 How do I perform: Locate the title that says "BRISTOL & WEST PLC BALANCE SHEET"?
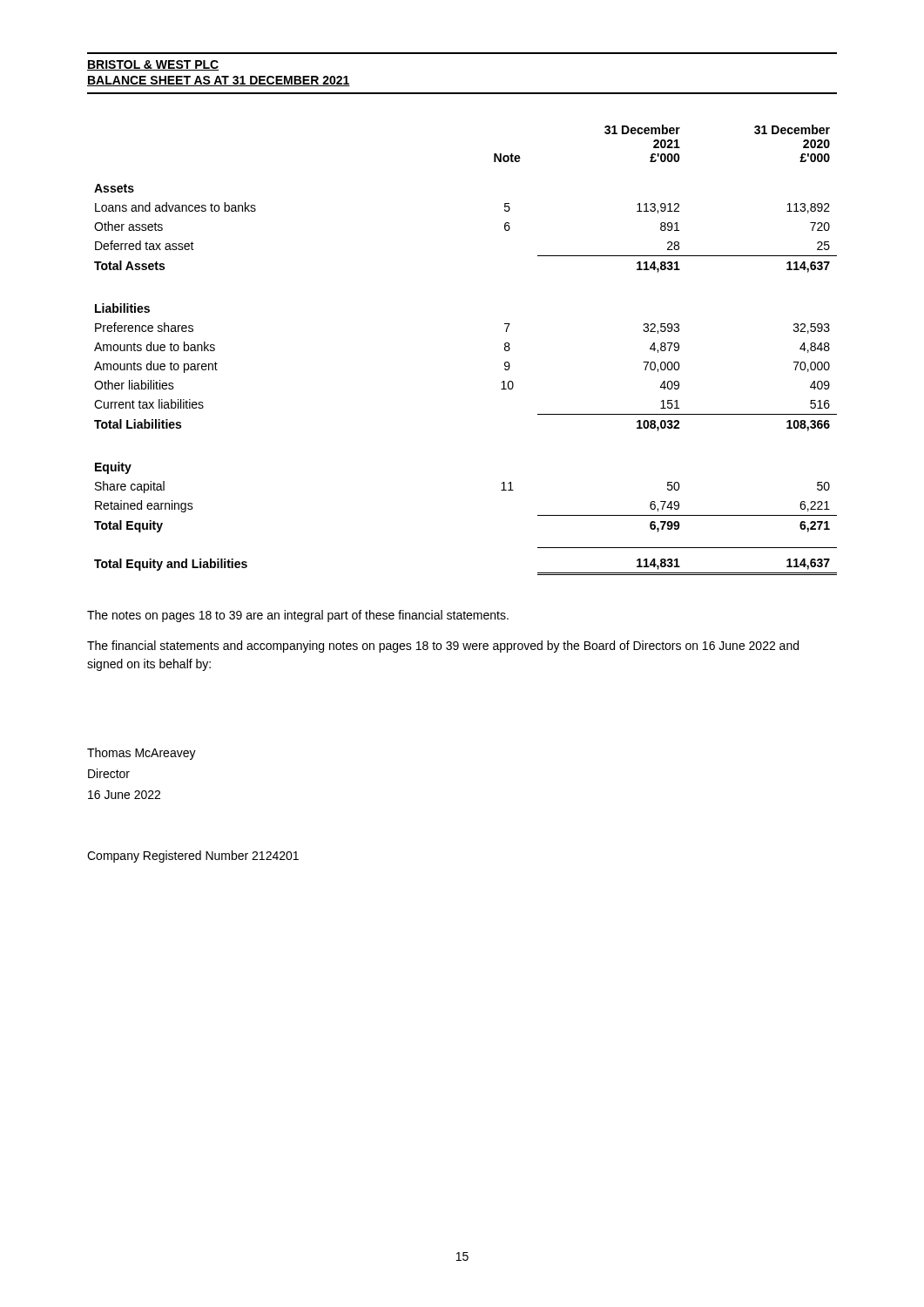pos(153,65)
